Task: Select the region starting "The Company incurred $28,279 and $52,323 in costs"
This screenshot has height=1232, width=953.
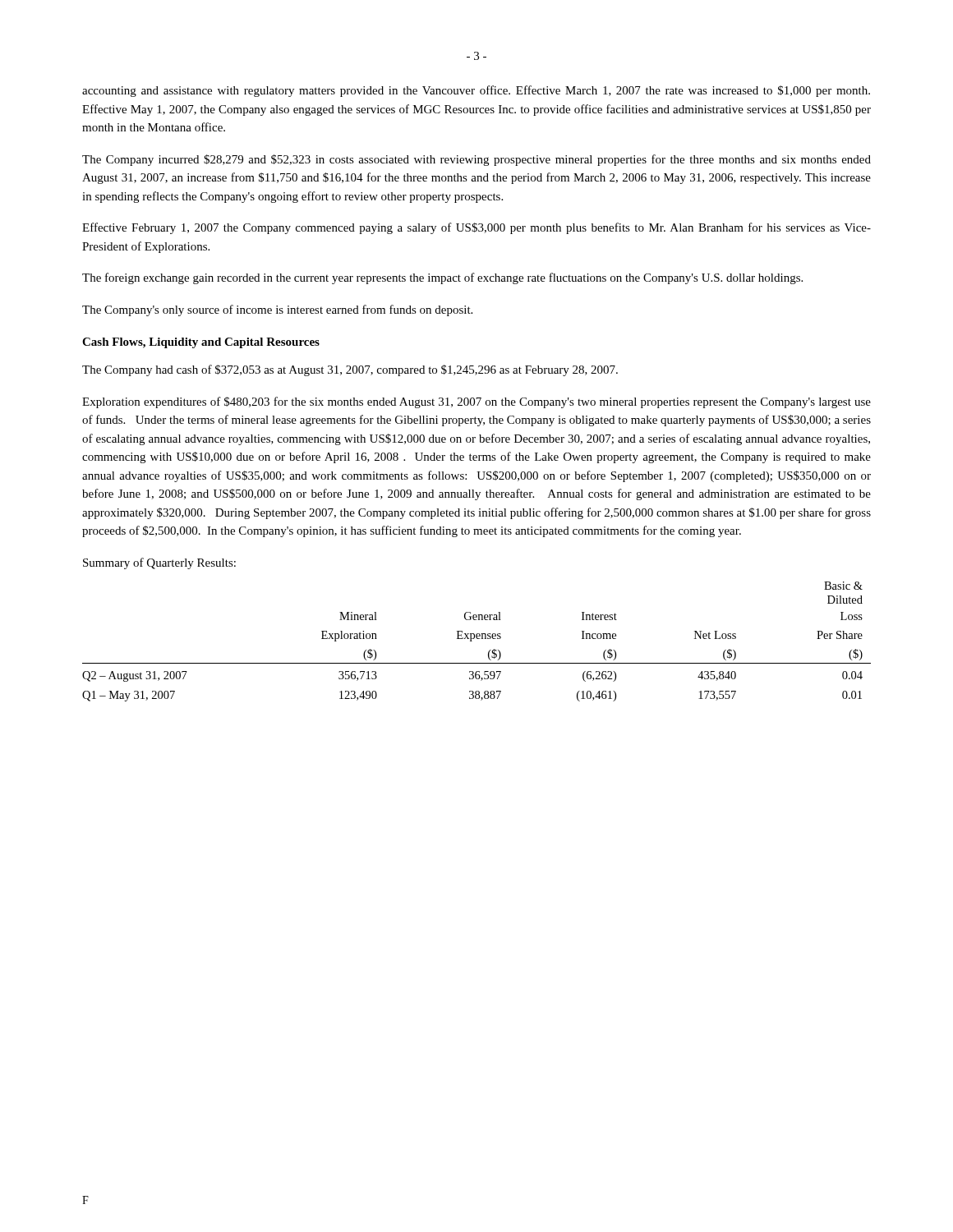Action: click(x=476, y=178)
